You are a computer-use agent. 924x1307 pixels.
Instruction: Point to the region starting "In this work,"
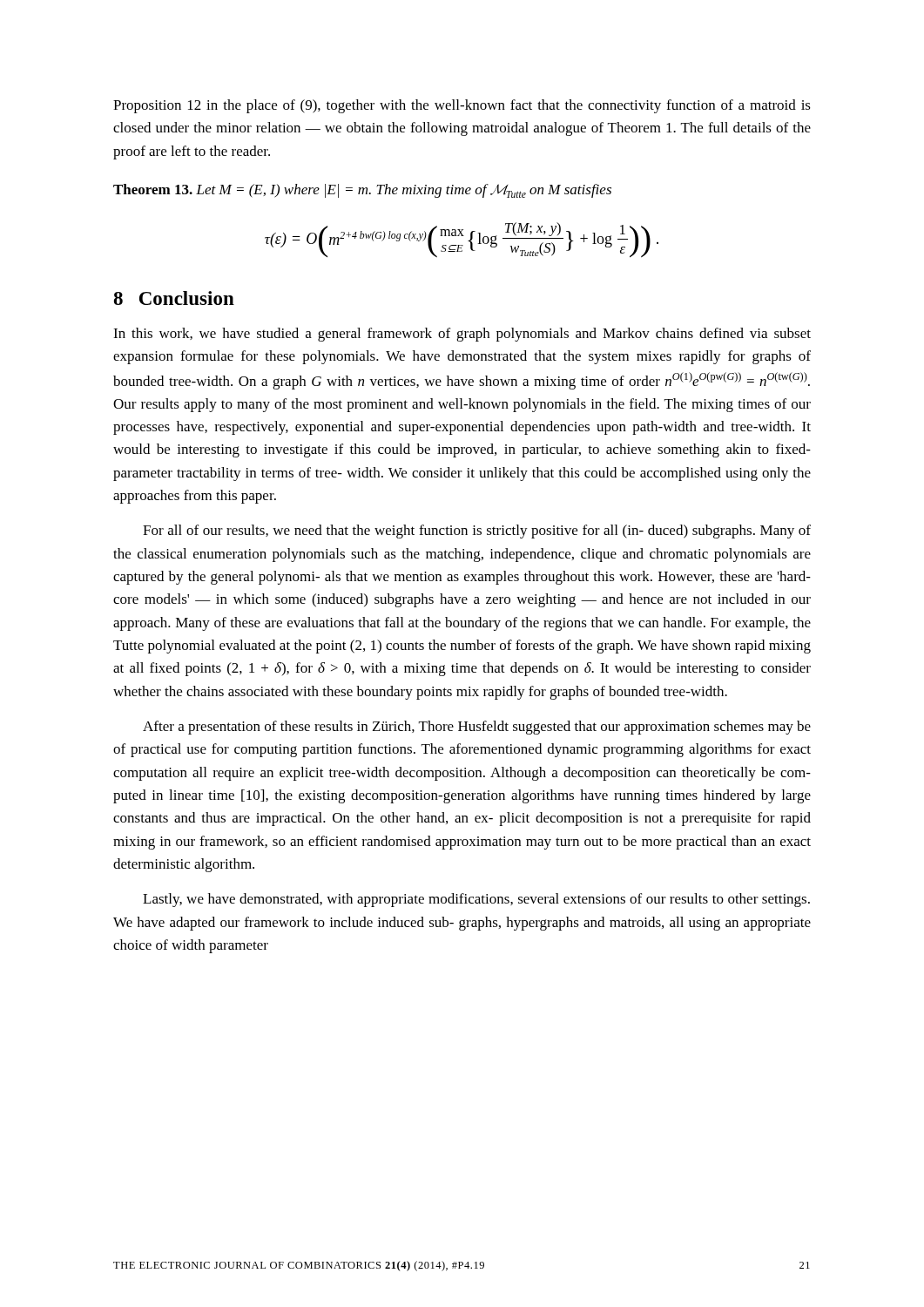point(462,414)
